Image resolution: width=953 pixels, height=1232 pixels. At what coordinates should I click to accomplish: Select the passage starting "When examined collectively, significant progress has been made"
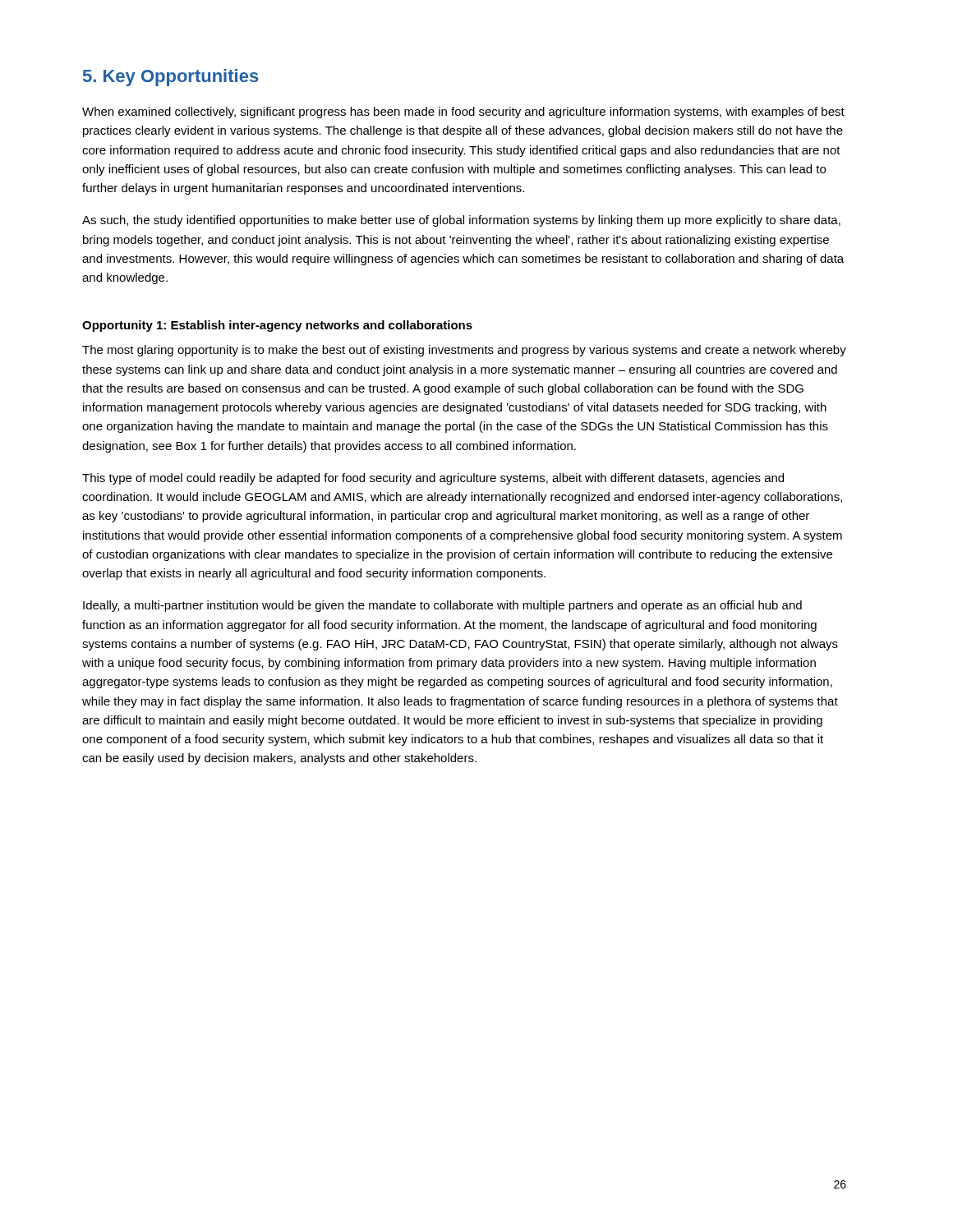(464, 150)
